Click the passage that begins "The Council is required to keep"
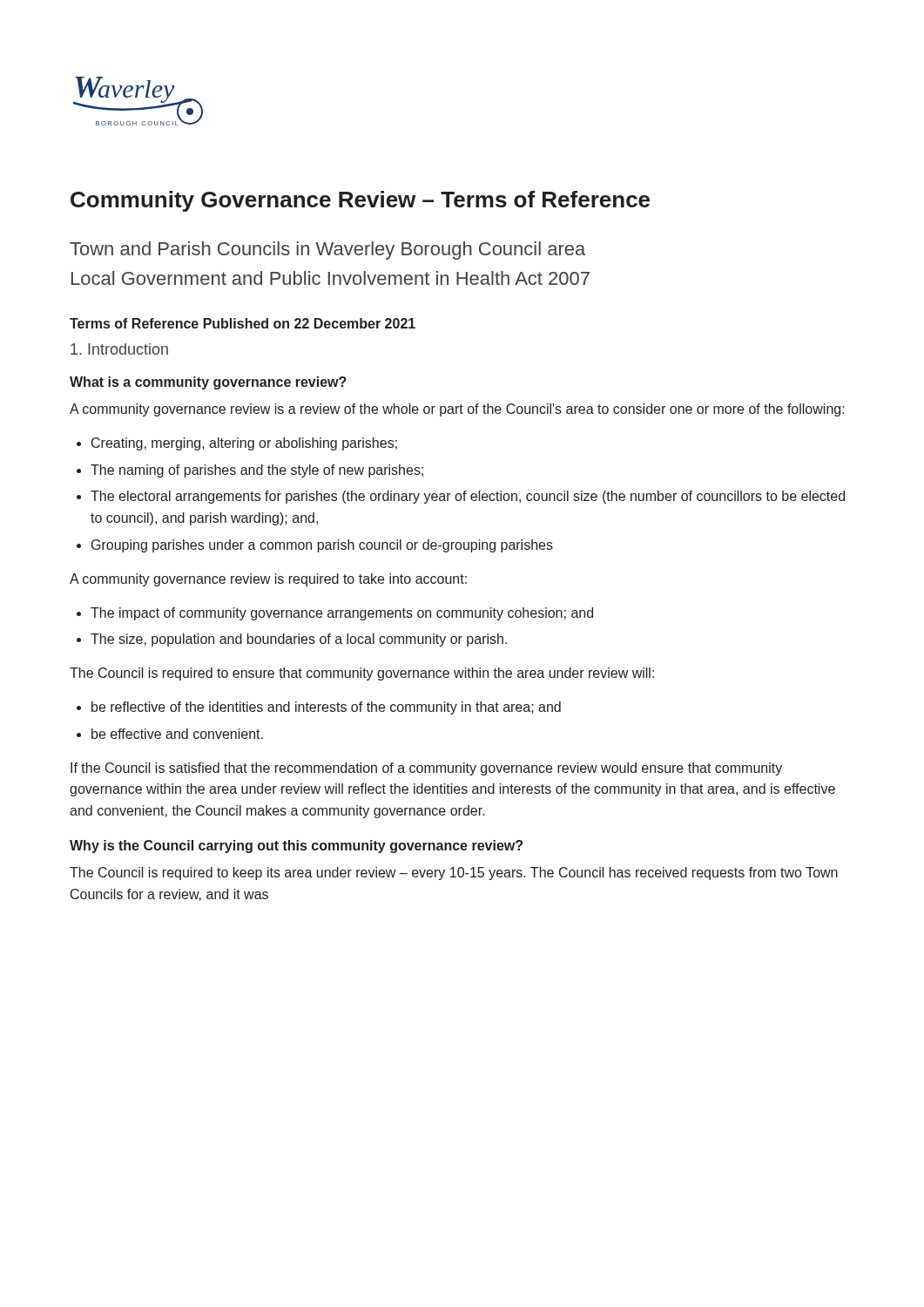This screenshot has width=924, height=1307. coord(462,884)
